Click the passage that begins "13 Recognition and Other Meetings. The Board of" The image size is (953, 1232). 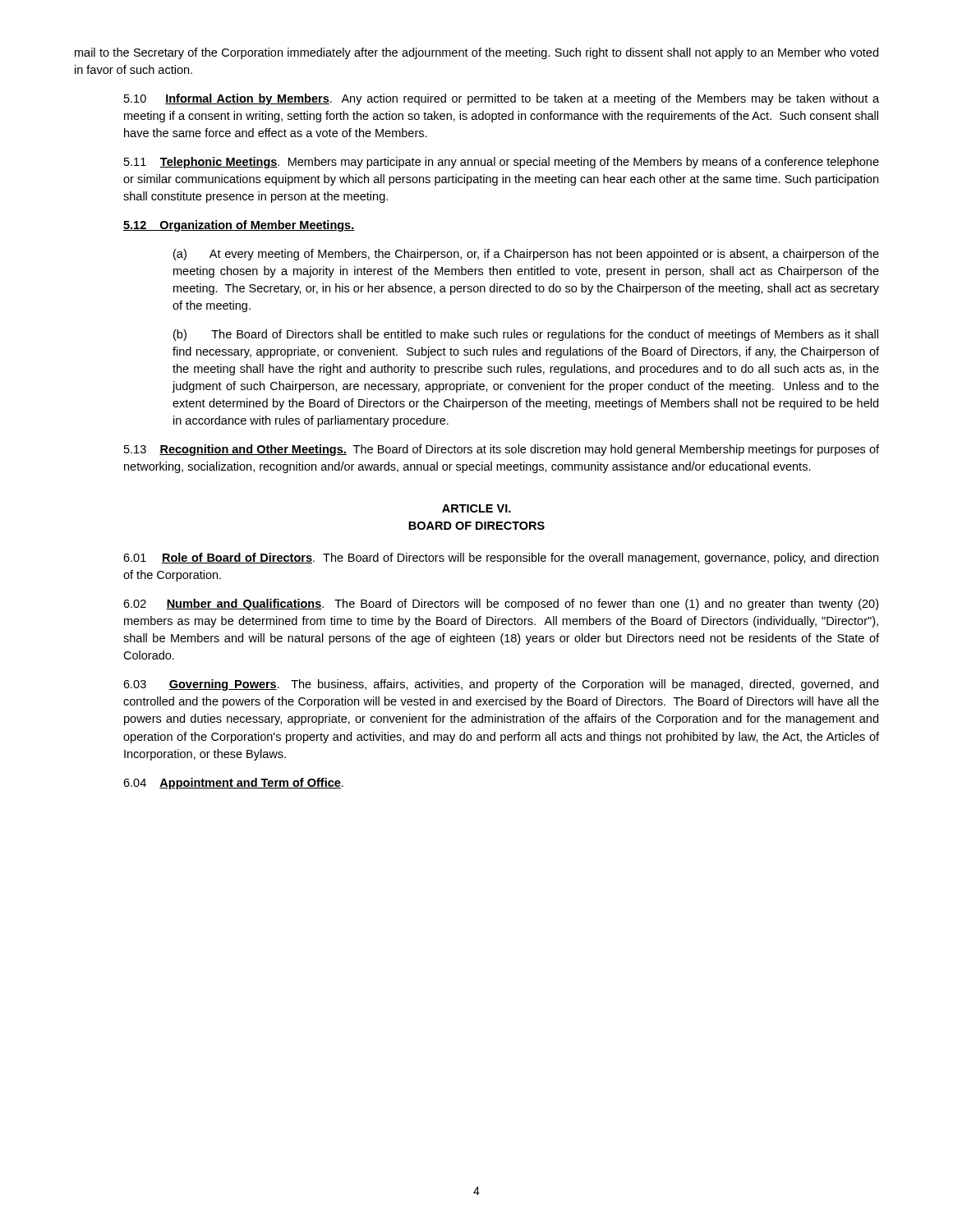coord(501,458)
